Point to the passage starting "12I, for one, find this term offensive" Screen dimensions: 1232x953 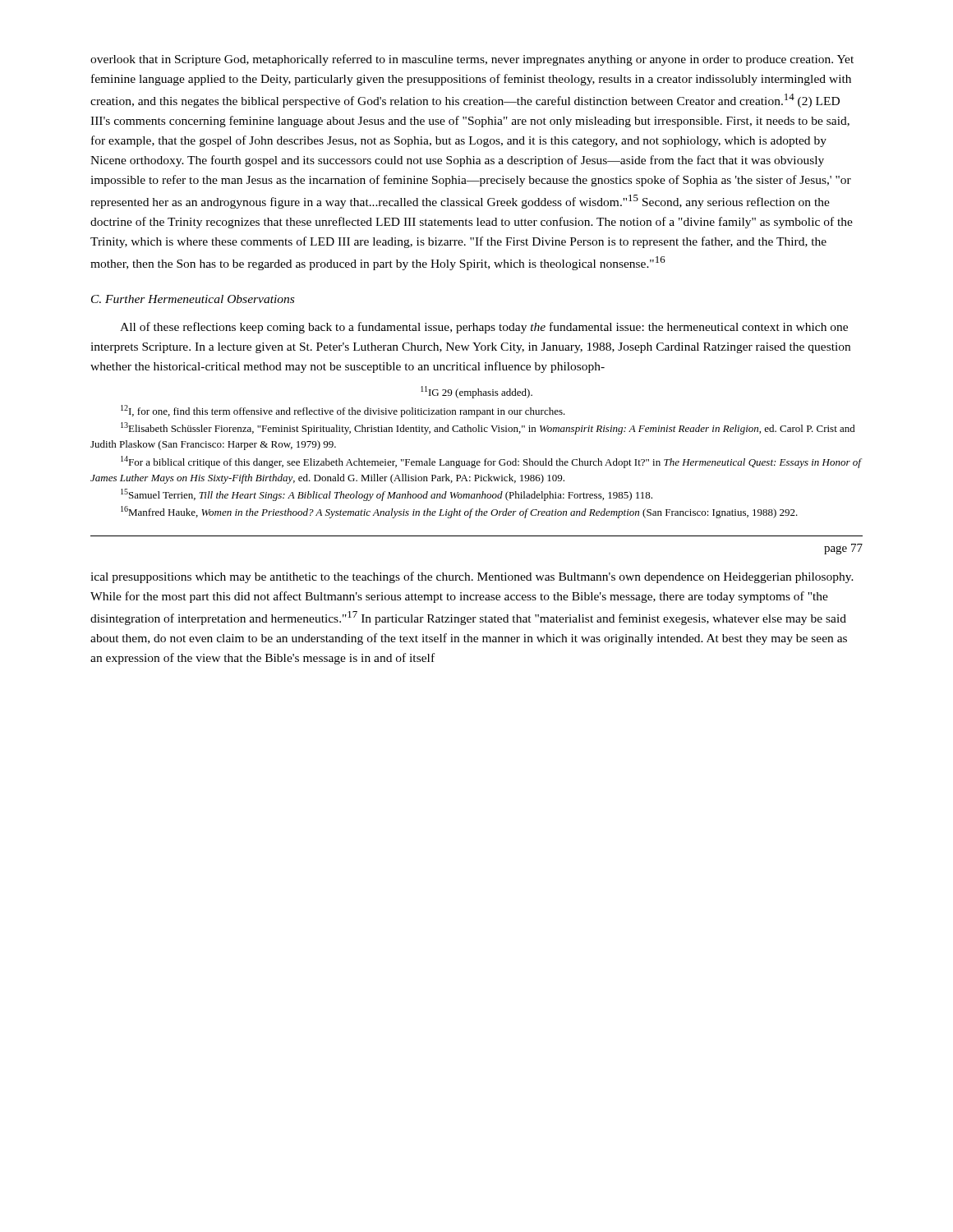coord(343,410)
